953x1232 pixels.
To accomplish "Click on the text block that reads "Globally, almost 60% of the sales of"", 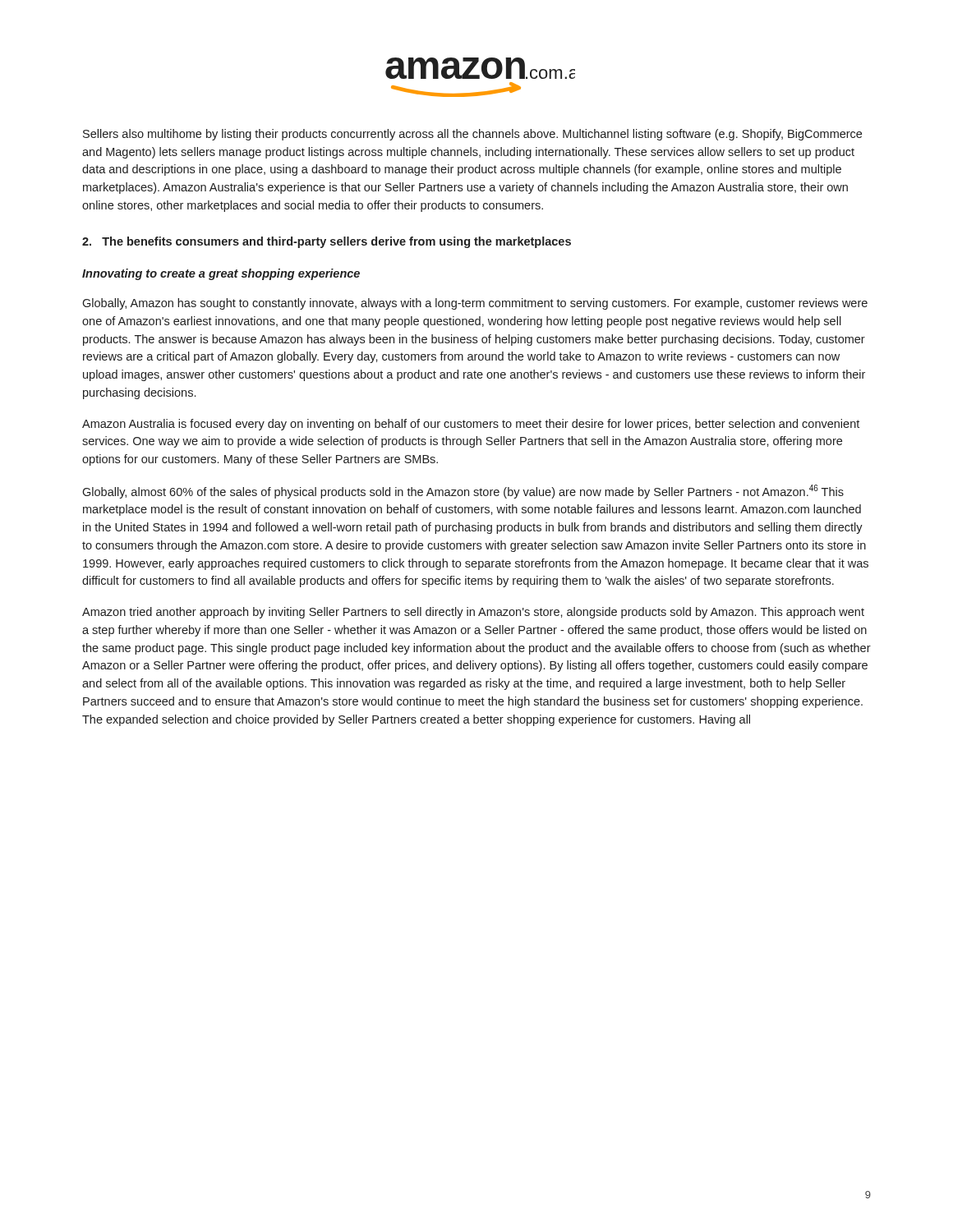I will (475, 536).
